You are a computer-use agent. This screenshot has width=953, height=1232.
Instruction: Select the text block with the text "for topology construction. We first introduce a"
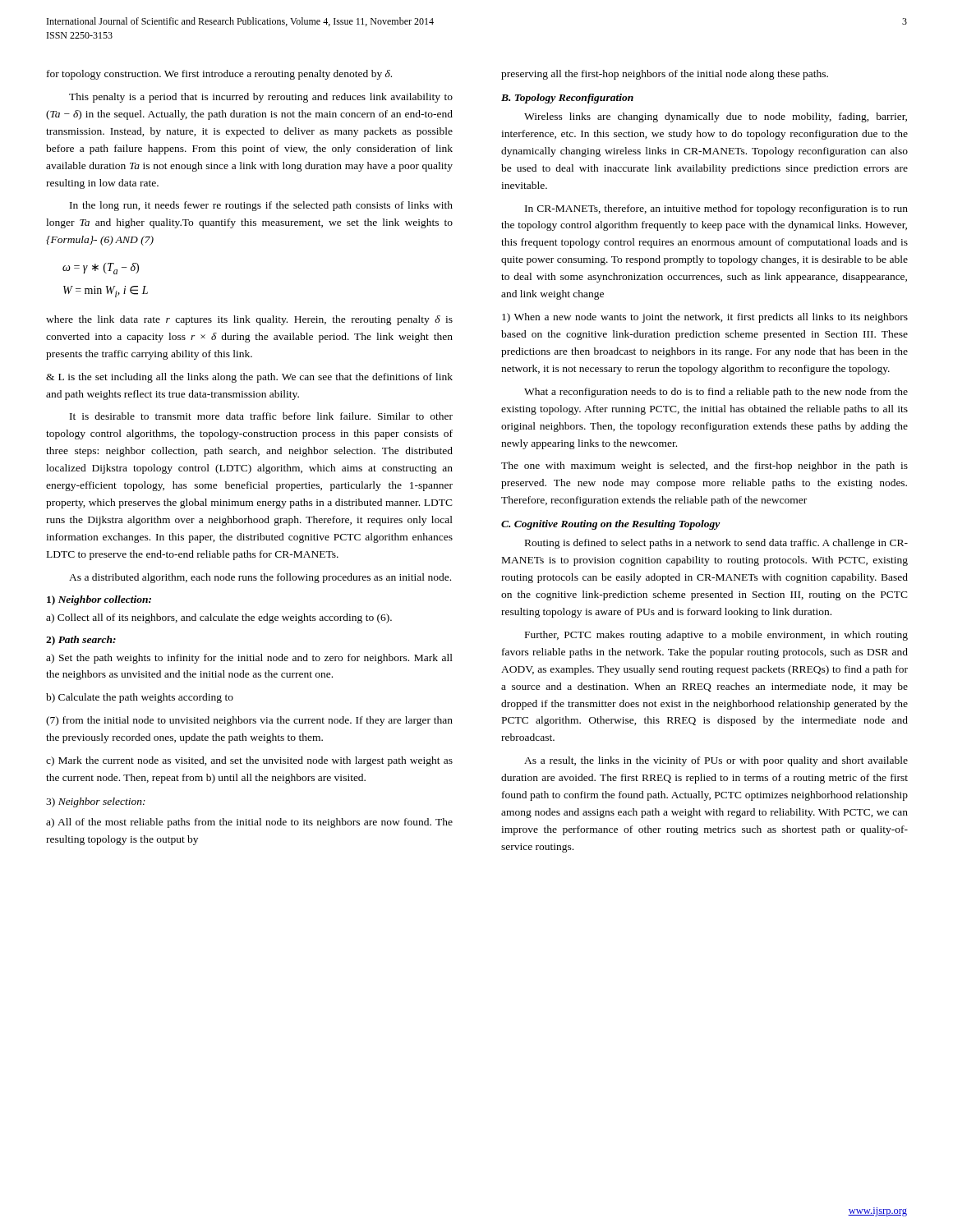coord(249,157)
